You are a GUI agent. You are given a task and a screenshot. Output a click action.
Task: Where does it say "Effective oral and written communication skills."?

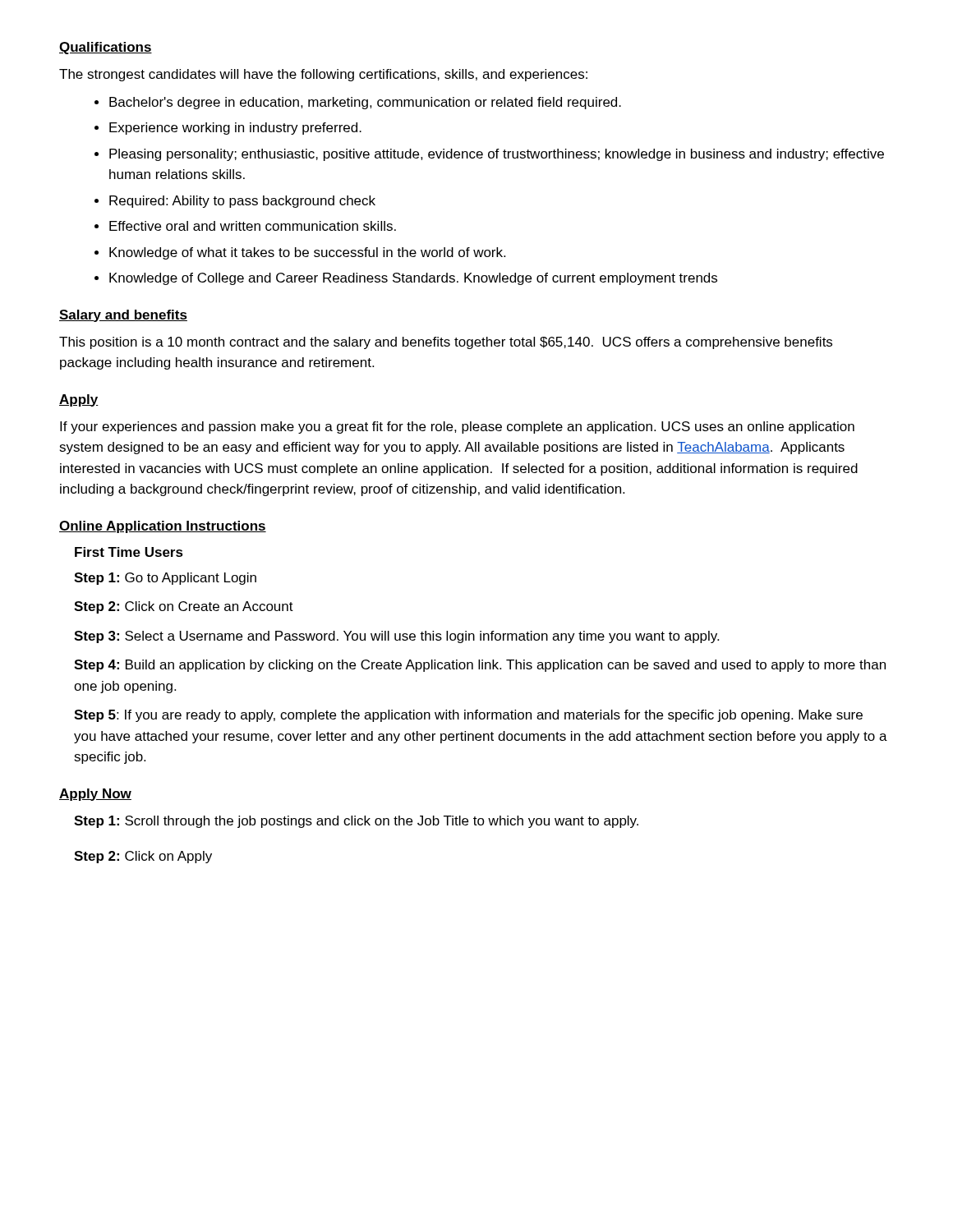[x=253, y=226]
